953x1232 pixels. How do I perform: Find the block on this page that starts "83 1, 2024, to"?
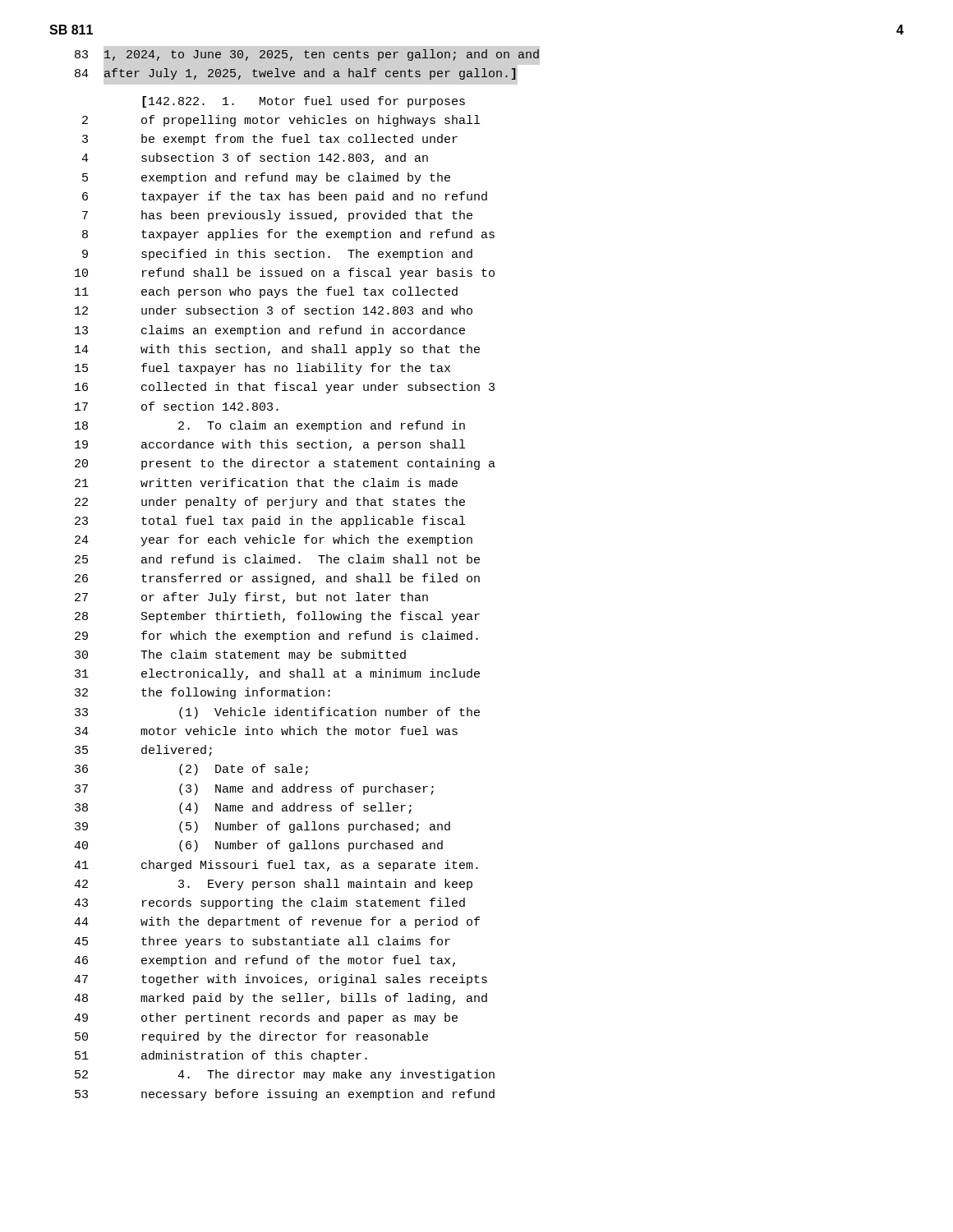coord(476,575)
